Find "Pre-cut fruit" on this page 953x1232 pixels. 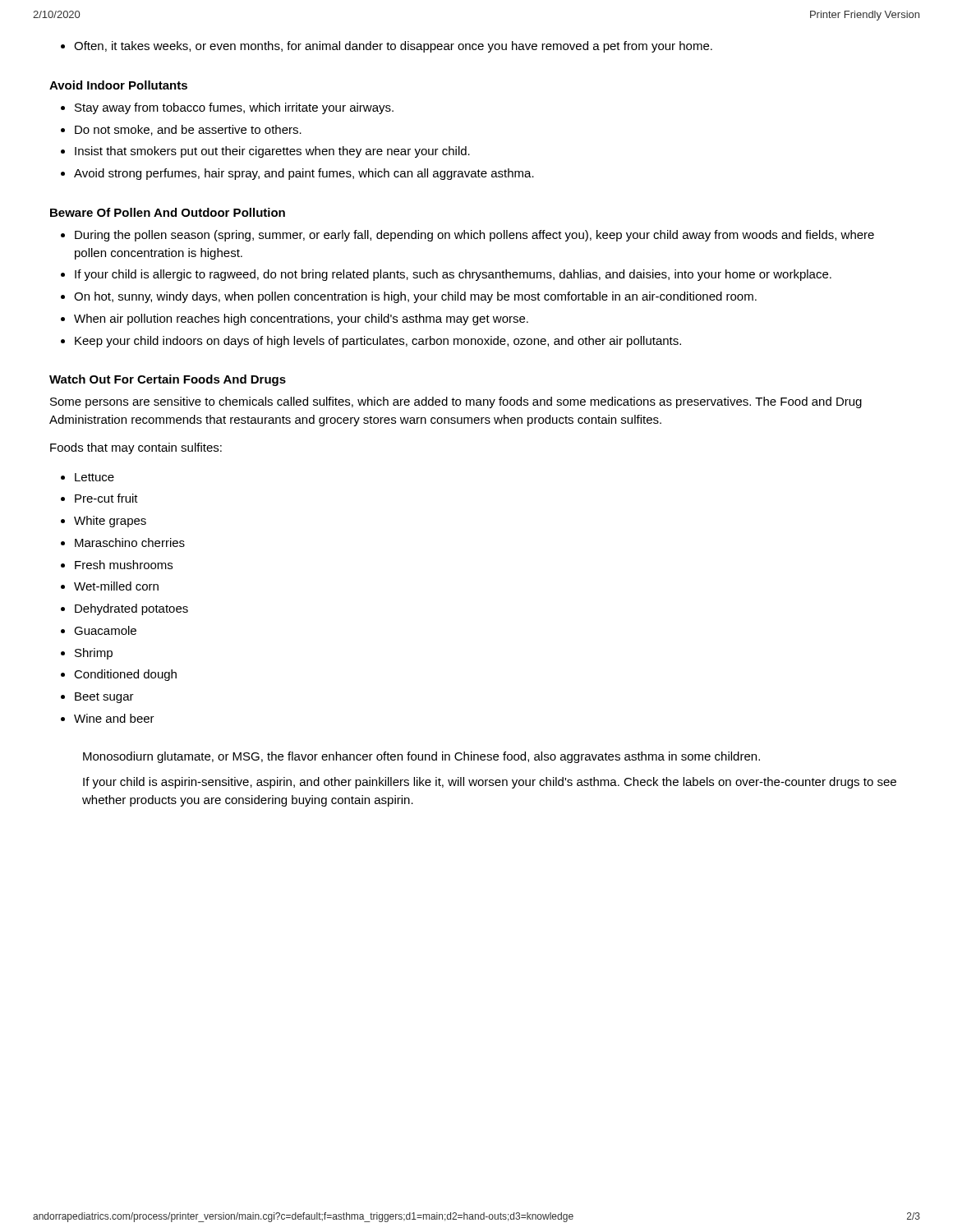106,498
